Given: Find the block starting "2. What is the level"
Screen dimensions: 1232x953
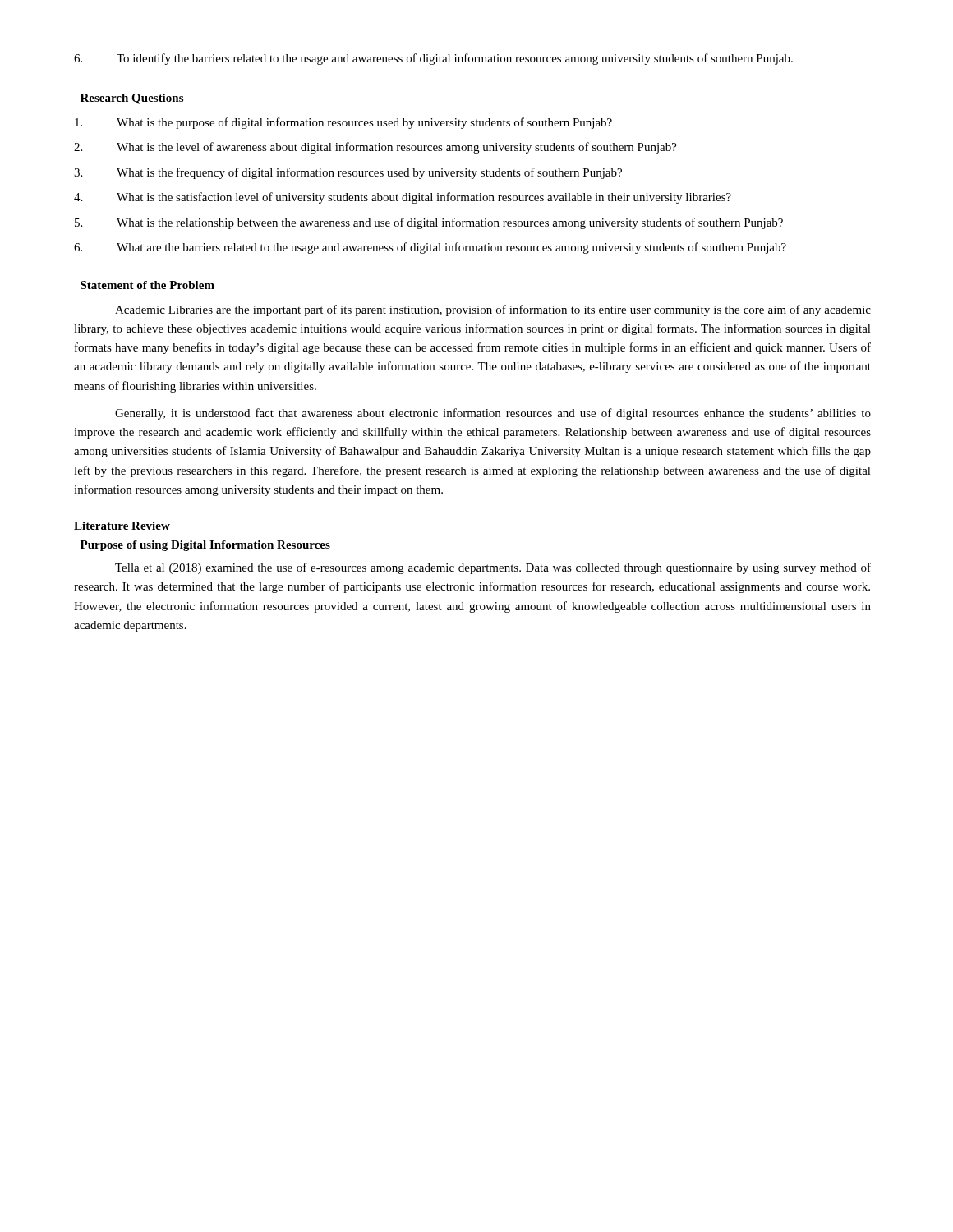Looking at the screenshot, I should point(472,147).
